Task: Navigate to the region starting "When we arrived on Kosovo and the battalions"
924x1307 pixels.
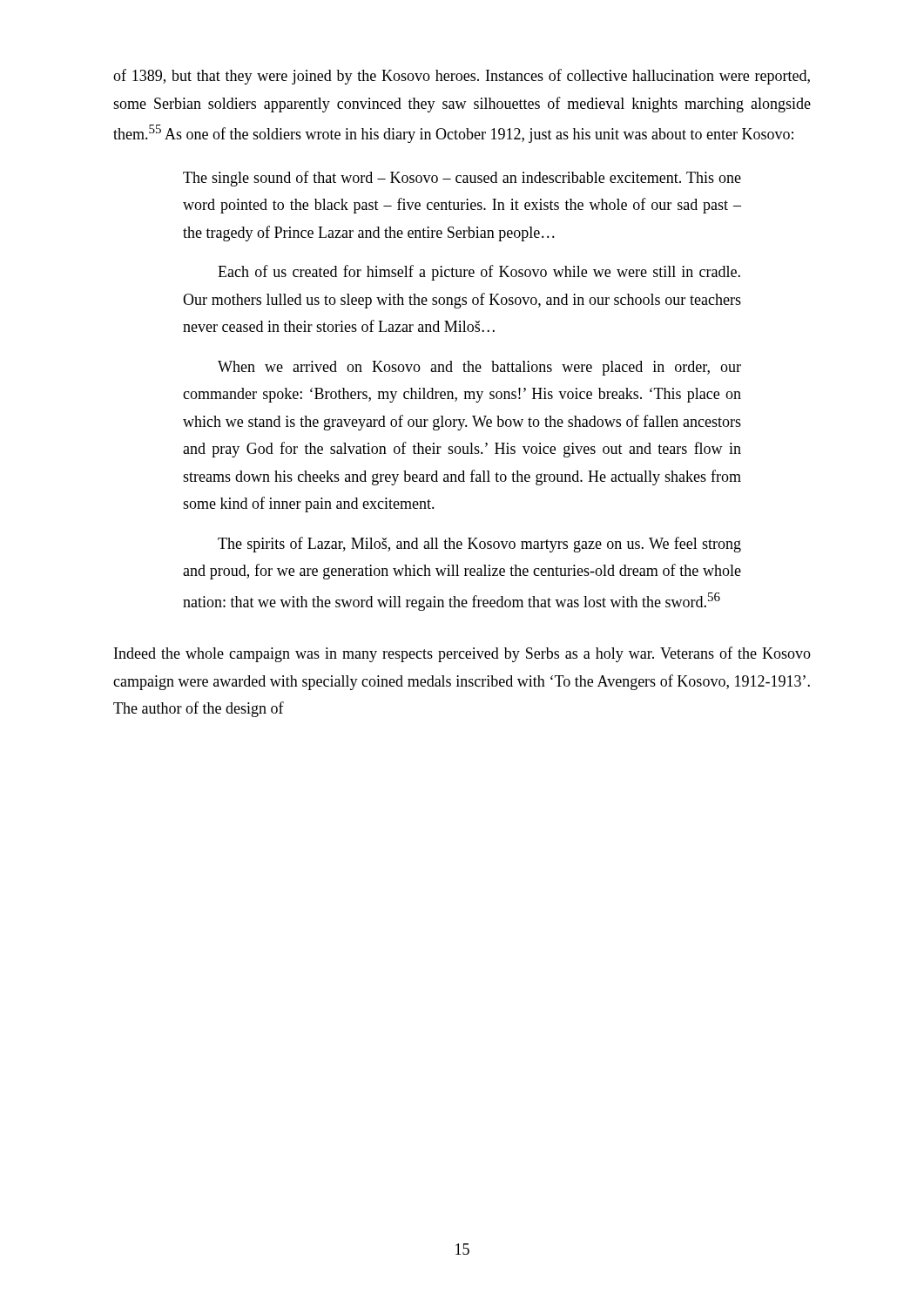Action: point(462,436)
